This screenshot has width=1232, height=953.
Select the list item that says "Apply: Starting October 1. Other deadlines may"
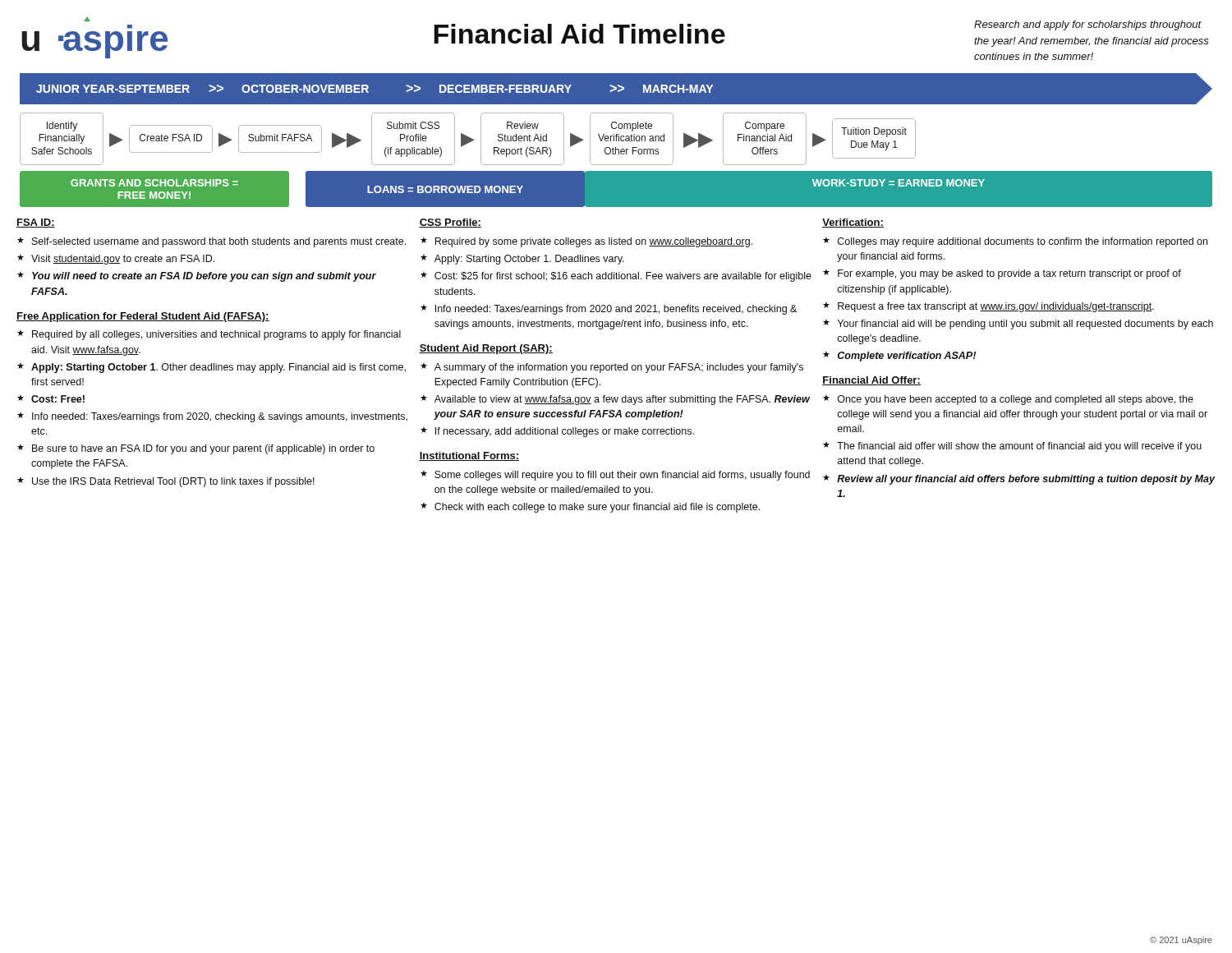[x=219, y=374]
